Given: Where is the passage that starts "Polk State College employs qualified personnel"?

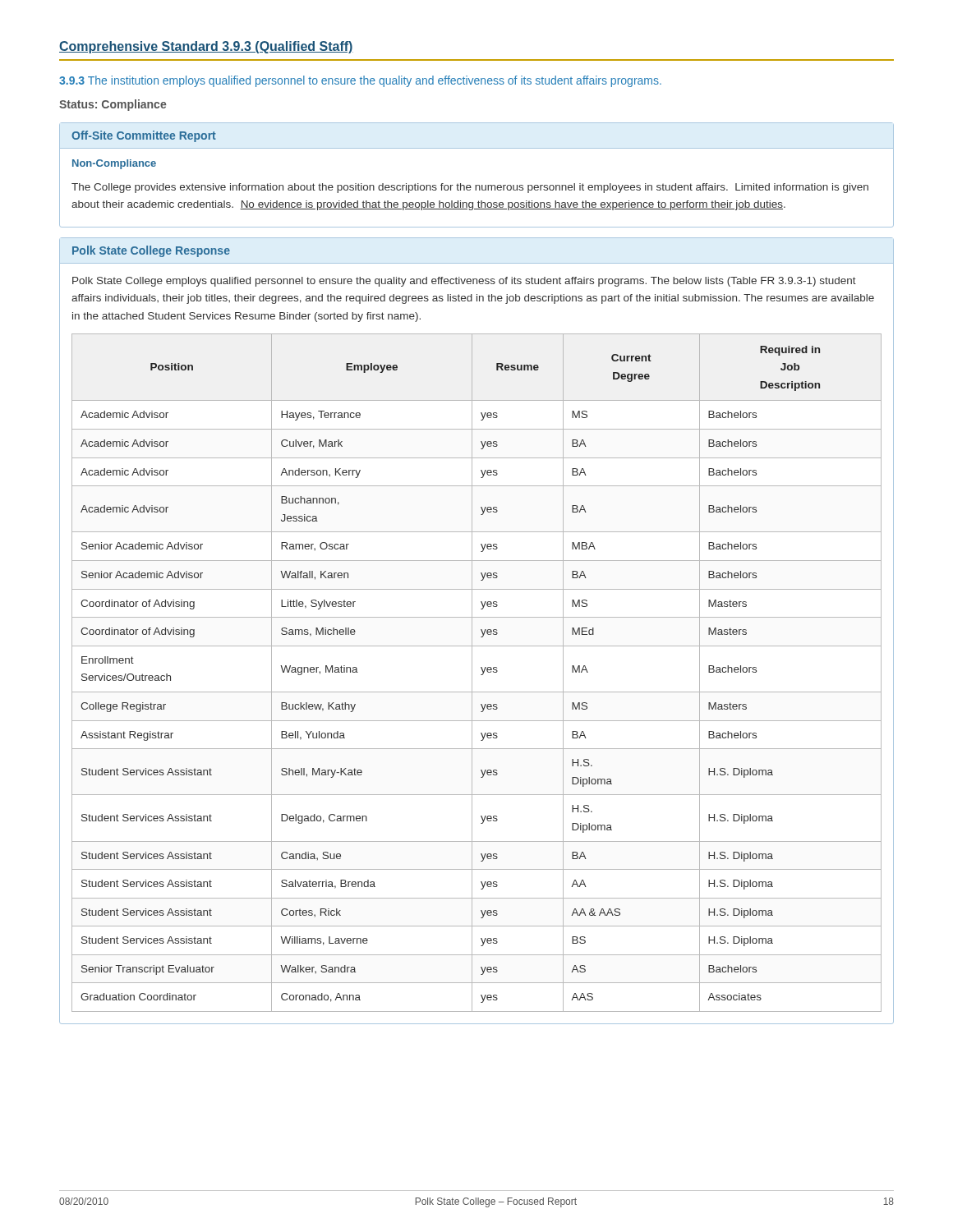Looking at the screenshot, I should (476, 298).
